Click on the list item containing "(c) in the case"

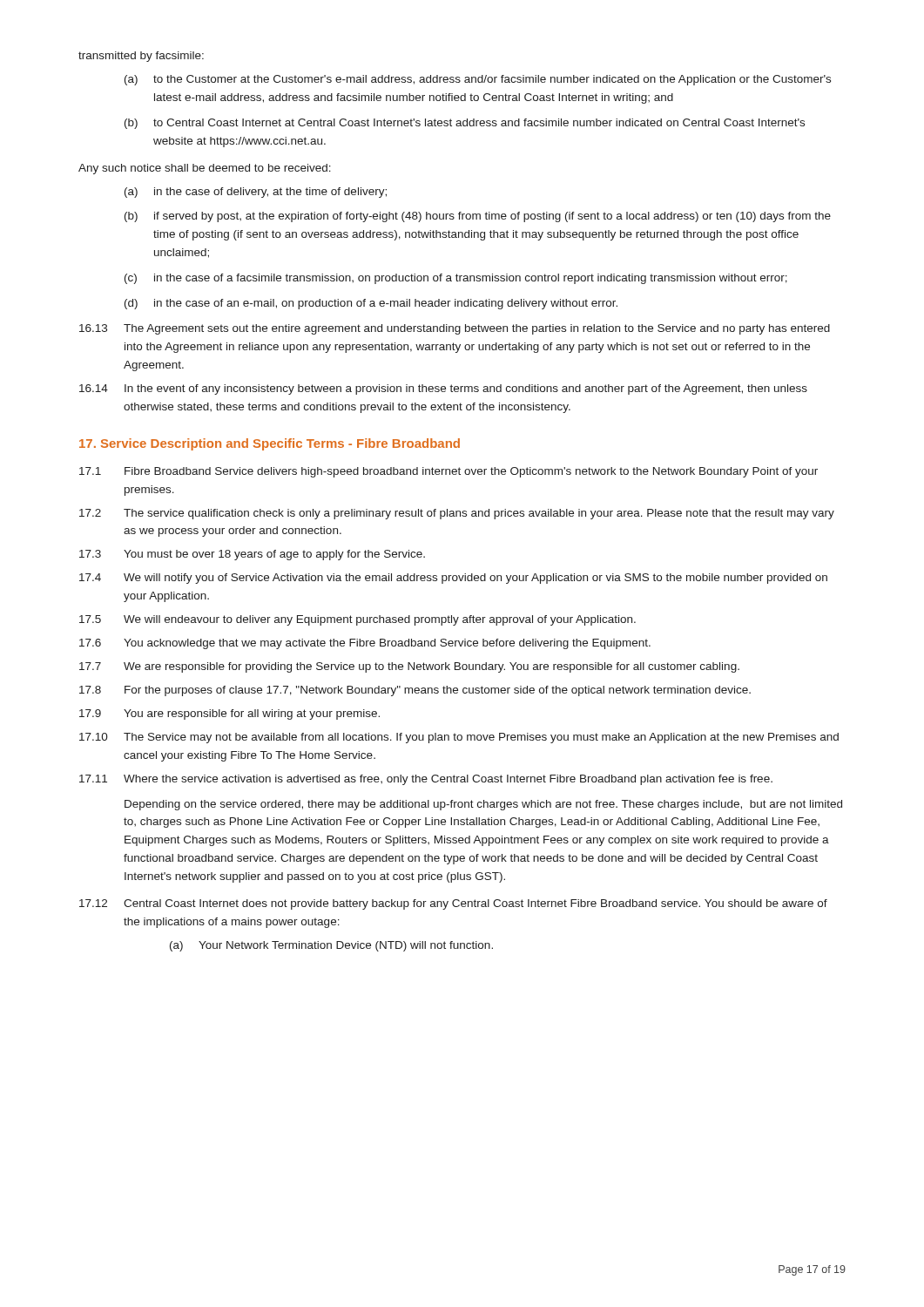coord(485,279)
